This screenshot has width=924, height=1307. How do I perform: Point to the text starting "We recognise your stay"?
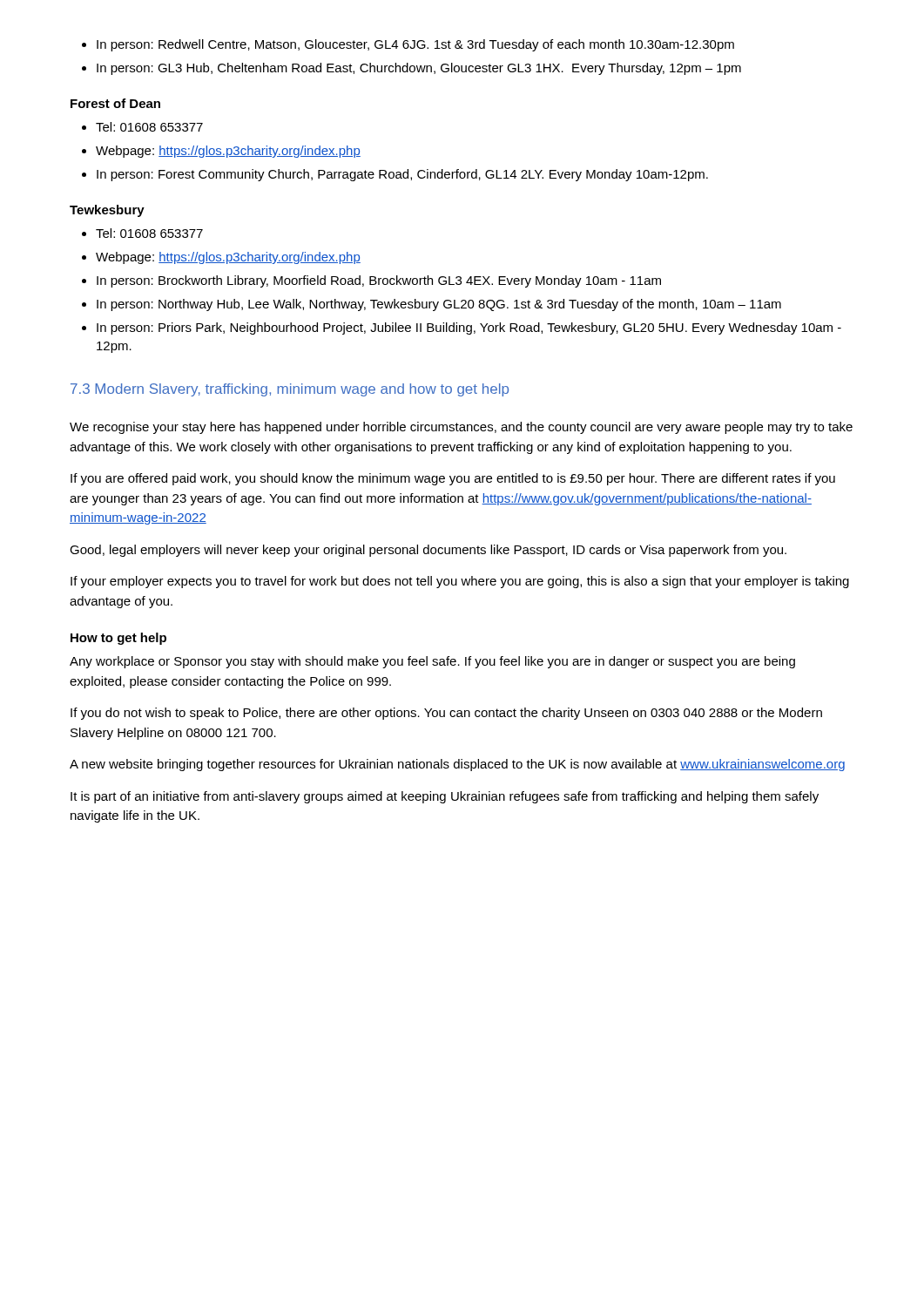(x=462, y=437)
